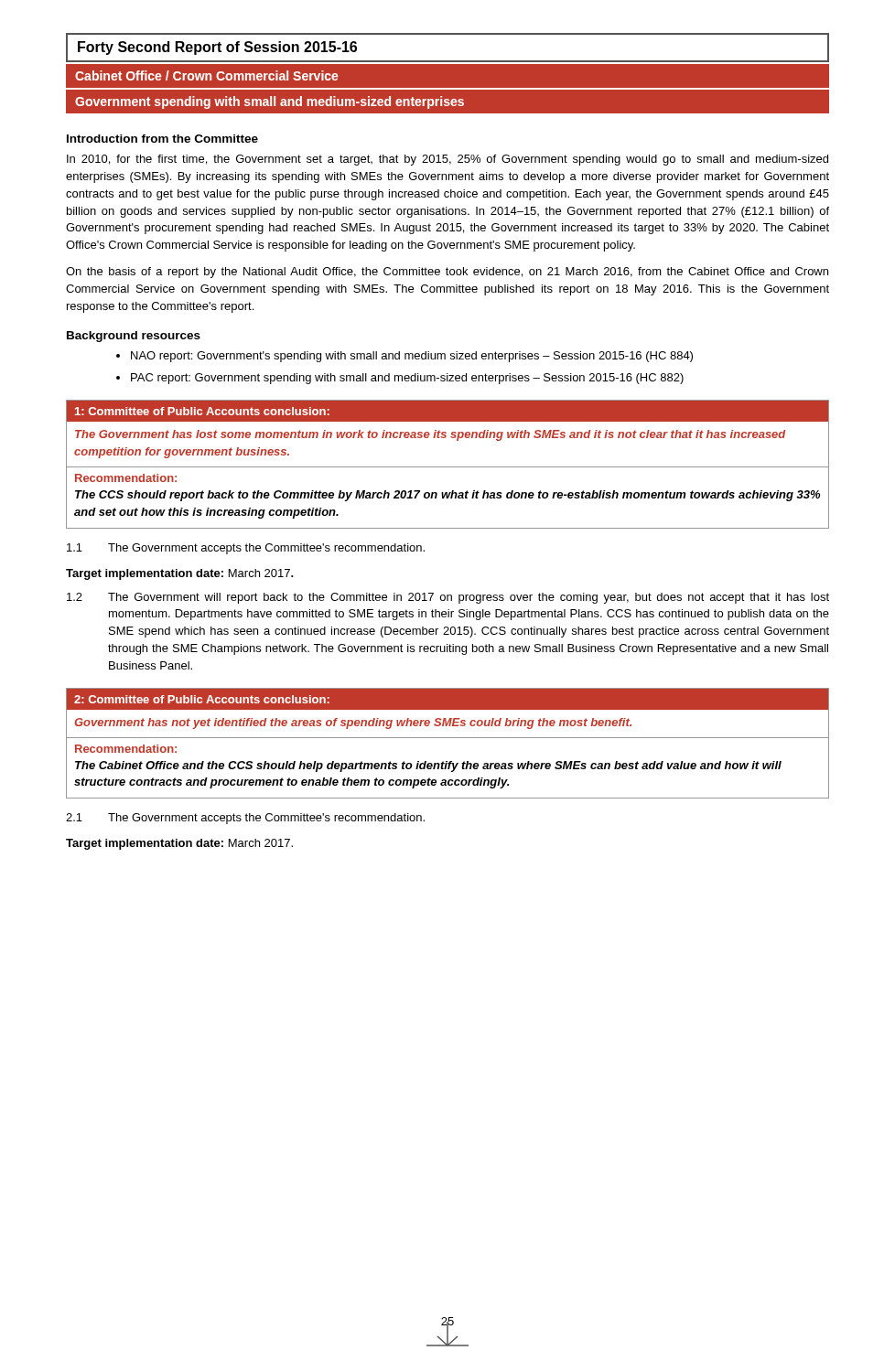Locate the passage starting "The CCS should report back to the"
This screenshot has height=1372, width=895.
(x=448, y=504)
